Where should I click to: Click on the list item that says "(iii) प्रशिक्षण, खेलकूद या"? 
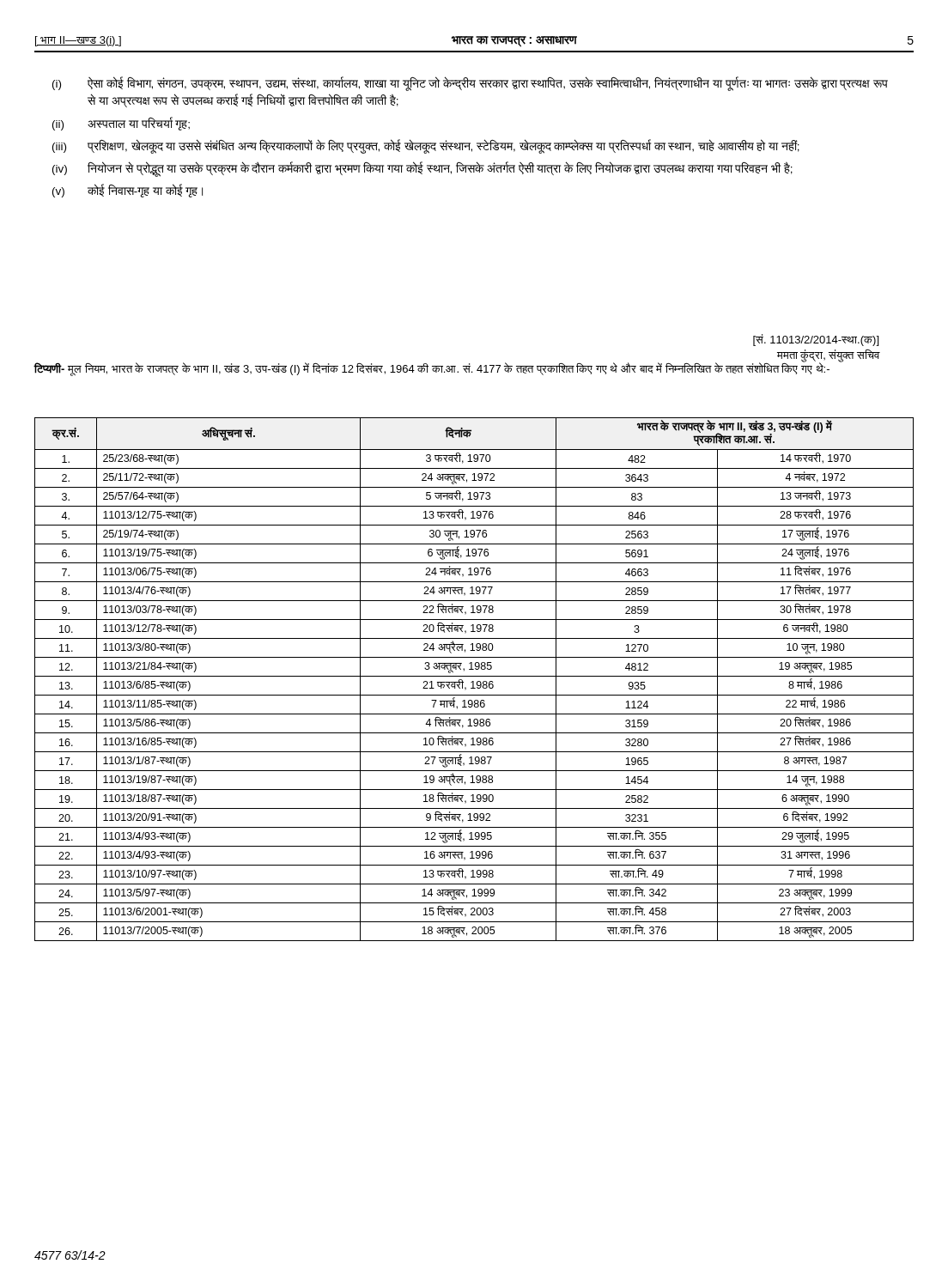tap(474, 147)
